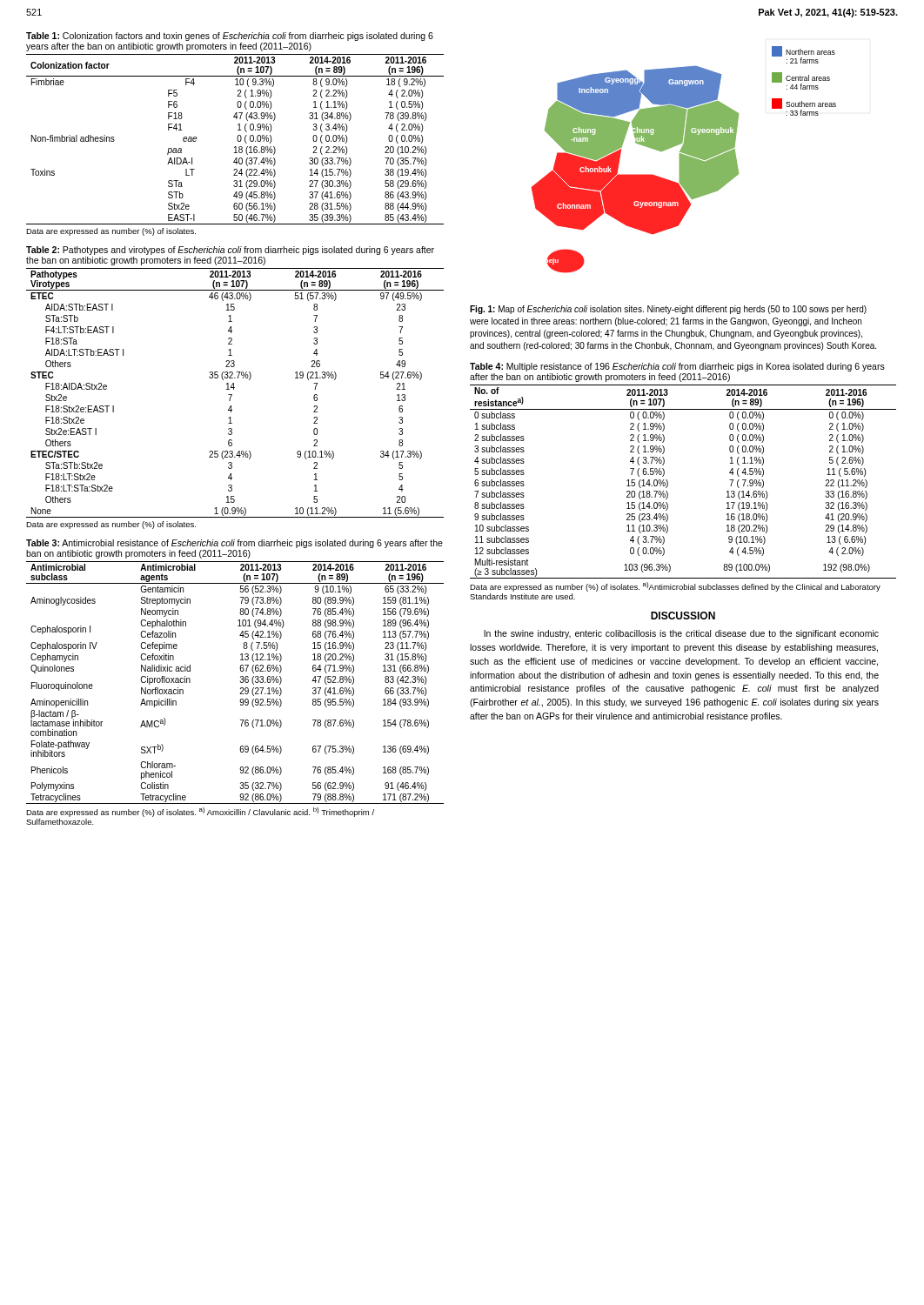
Task: Click on the table containing "136 (69.4%)"
Action: (235, 682)
